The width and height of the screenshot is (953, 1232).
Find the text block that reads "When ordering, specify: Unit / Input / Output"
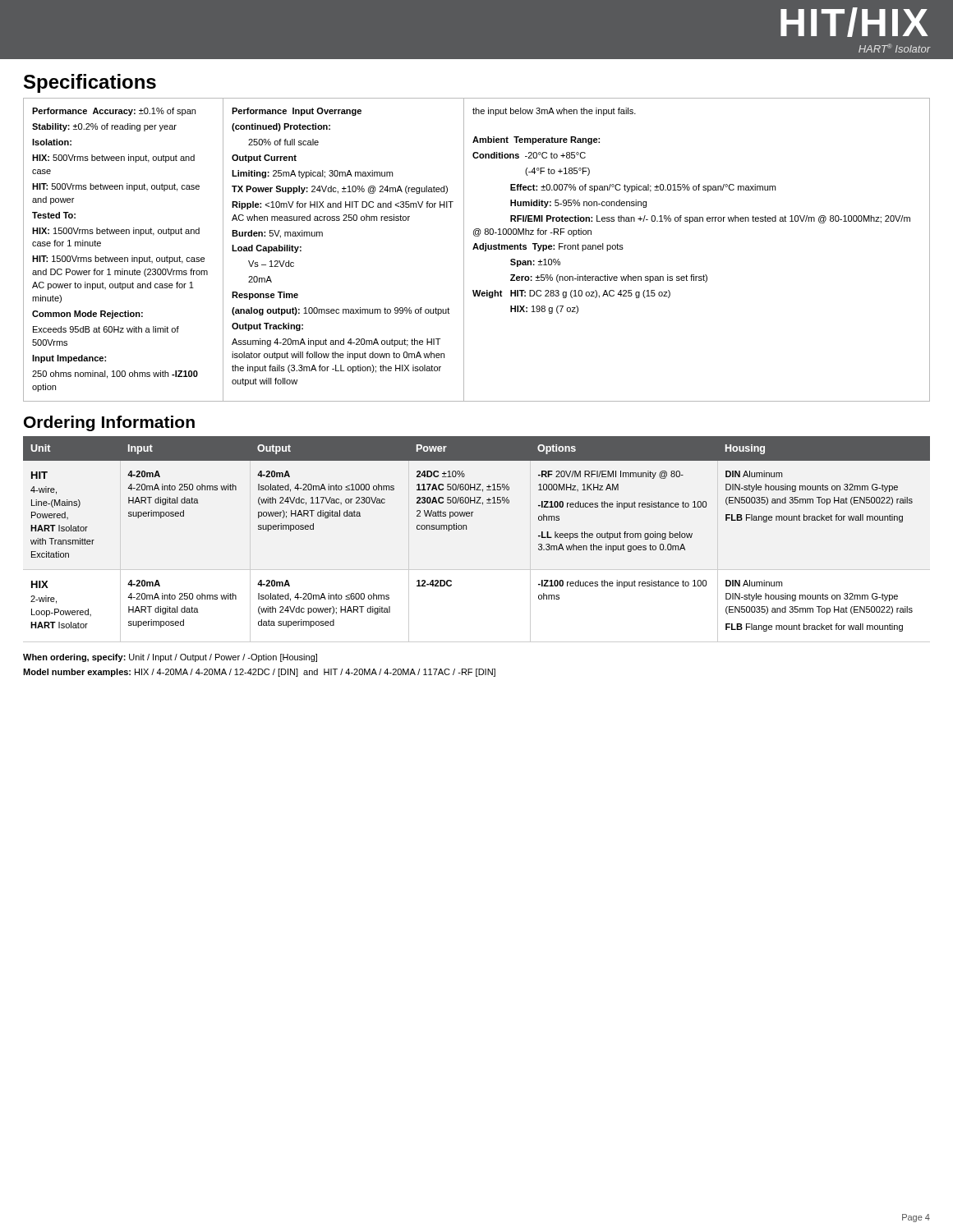[476, 665]
